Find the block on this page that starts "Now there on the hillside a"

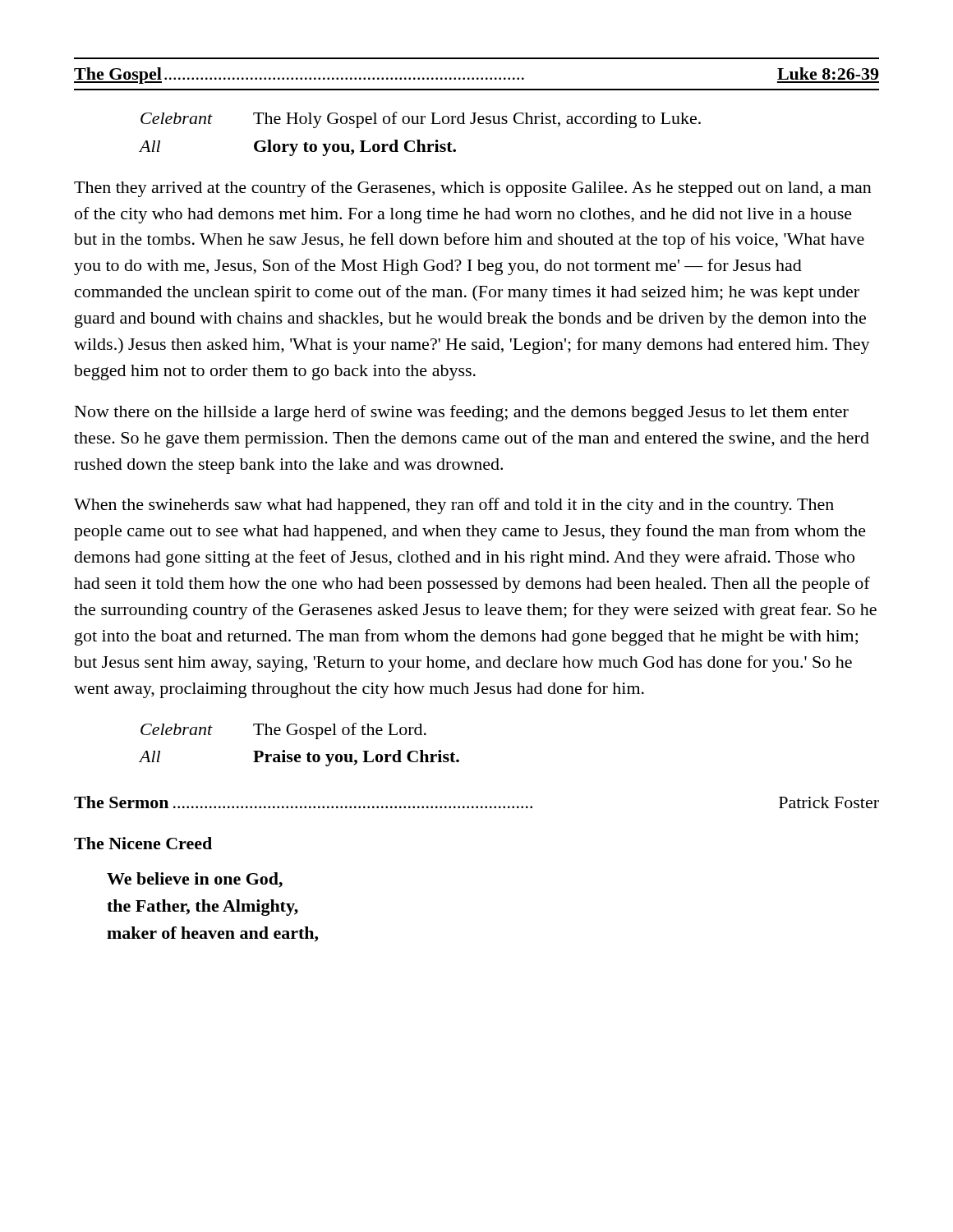click(472, 437)
